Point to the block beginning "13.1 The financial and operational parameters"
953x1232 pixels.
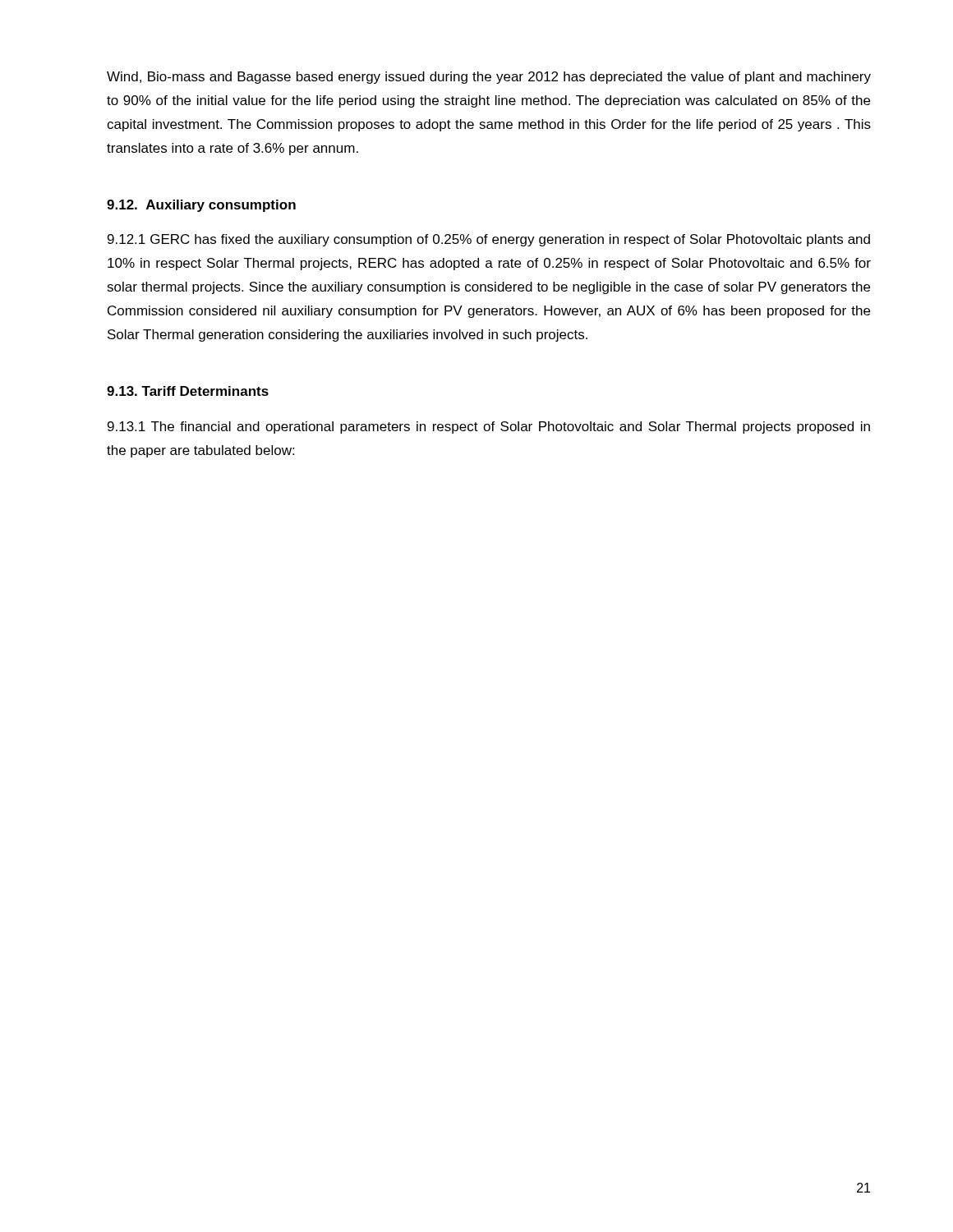(489, 438)
